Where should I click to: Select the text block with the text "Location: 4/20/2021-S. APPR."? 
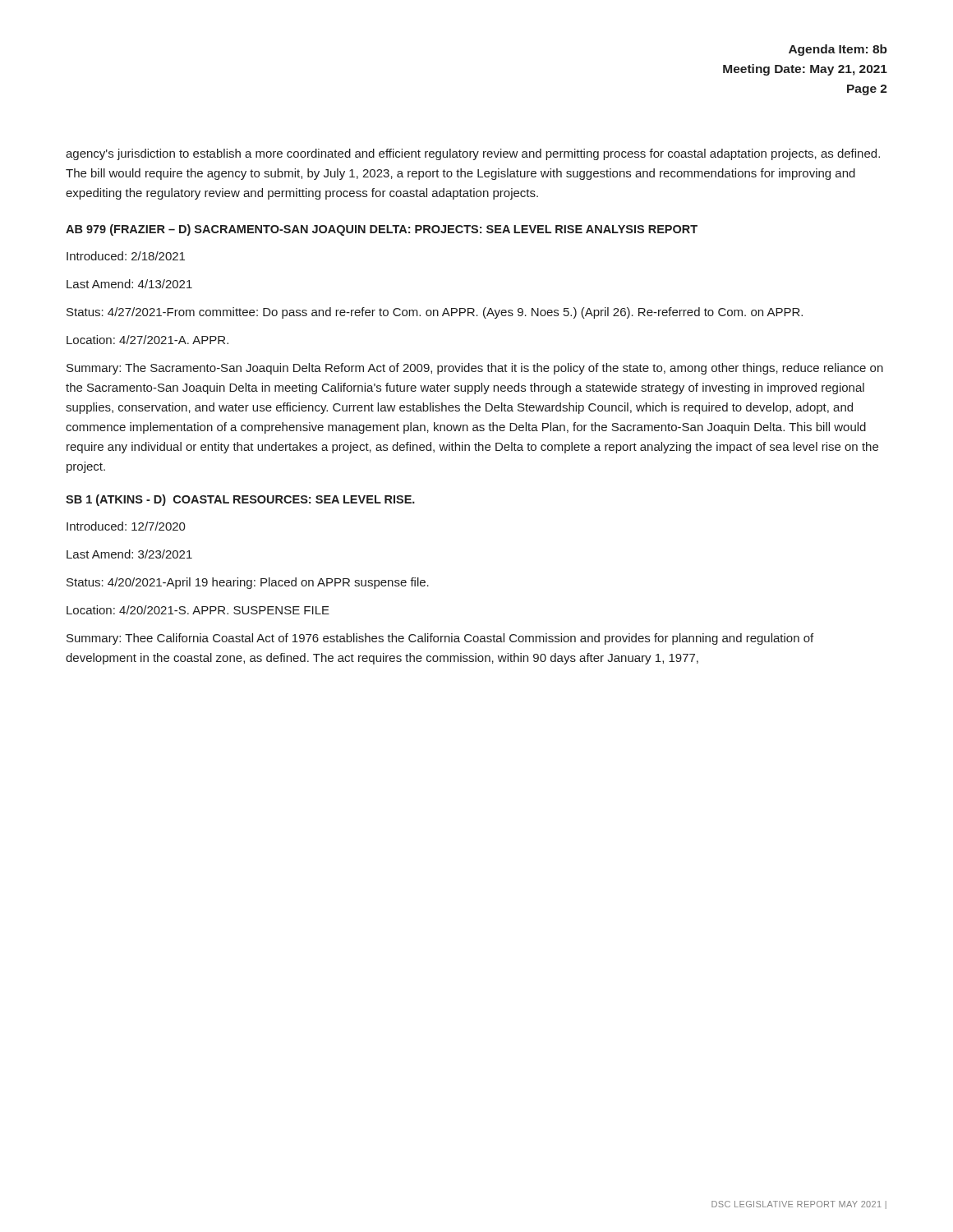tap(198, 610)
